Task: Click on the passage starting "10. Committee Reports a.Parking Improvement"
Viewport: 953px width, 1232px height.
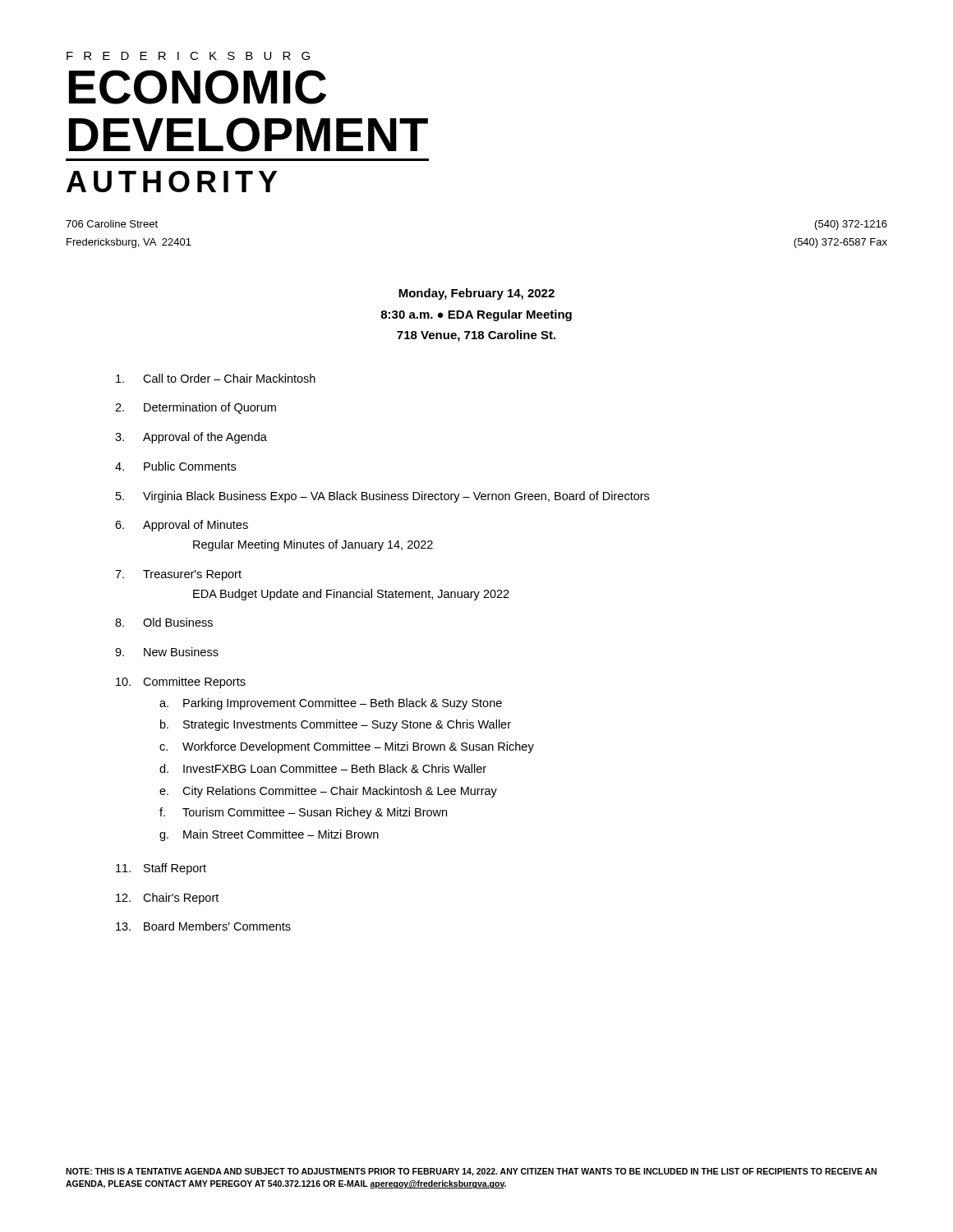Action: click(482, 761)
